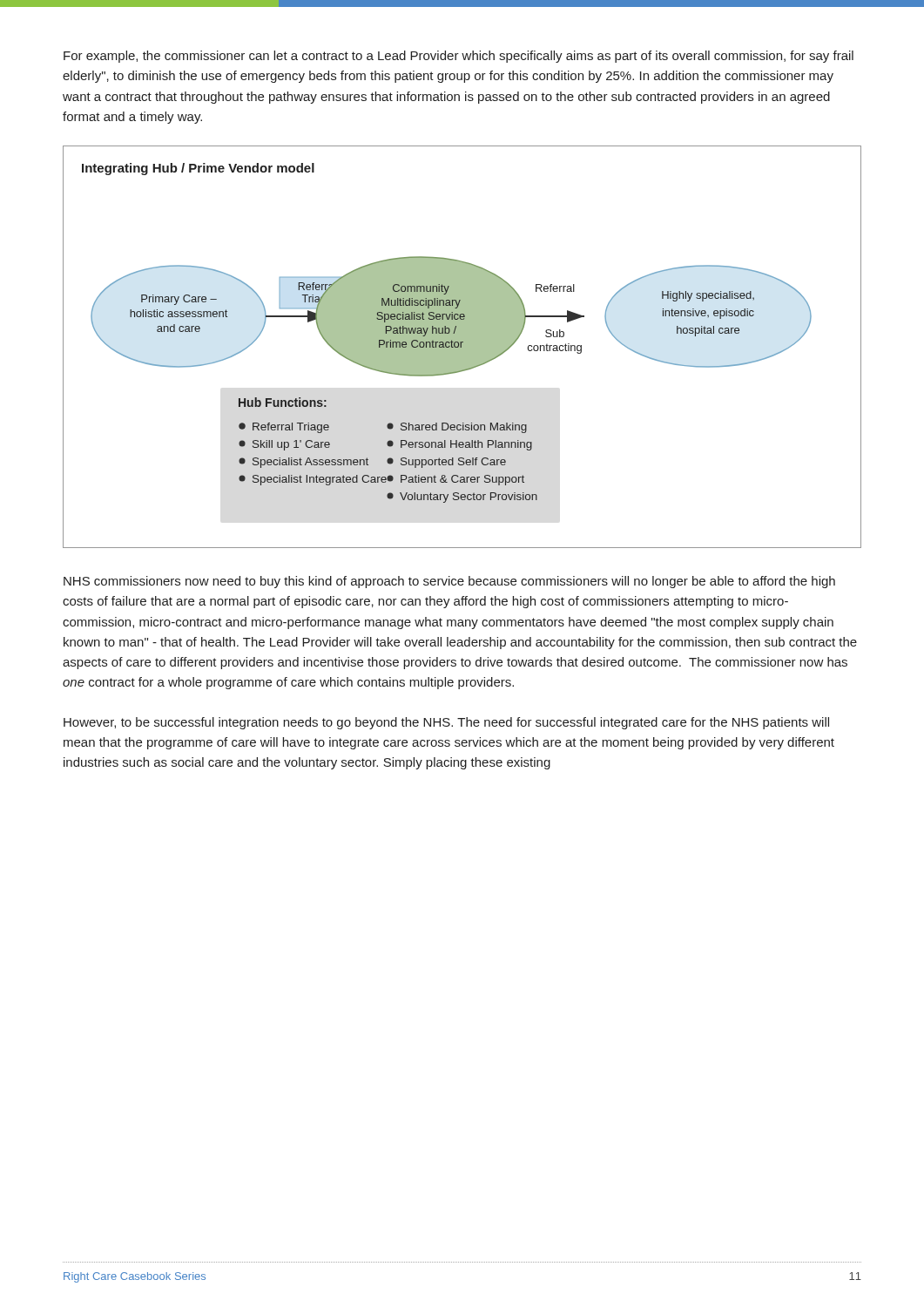Select the flowchart
The width and height of the screenshot is (924, 1307).
click(462, 347)
